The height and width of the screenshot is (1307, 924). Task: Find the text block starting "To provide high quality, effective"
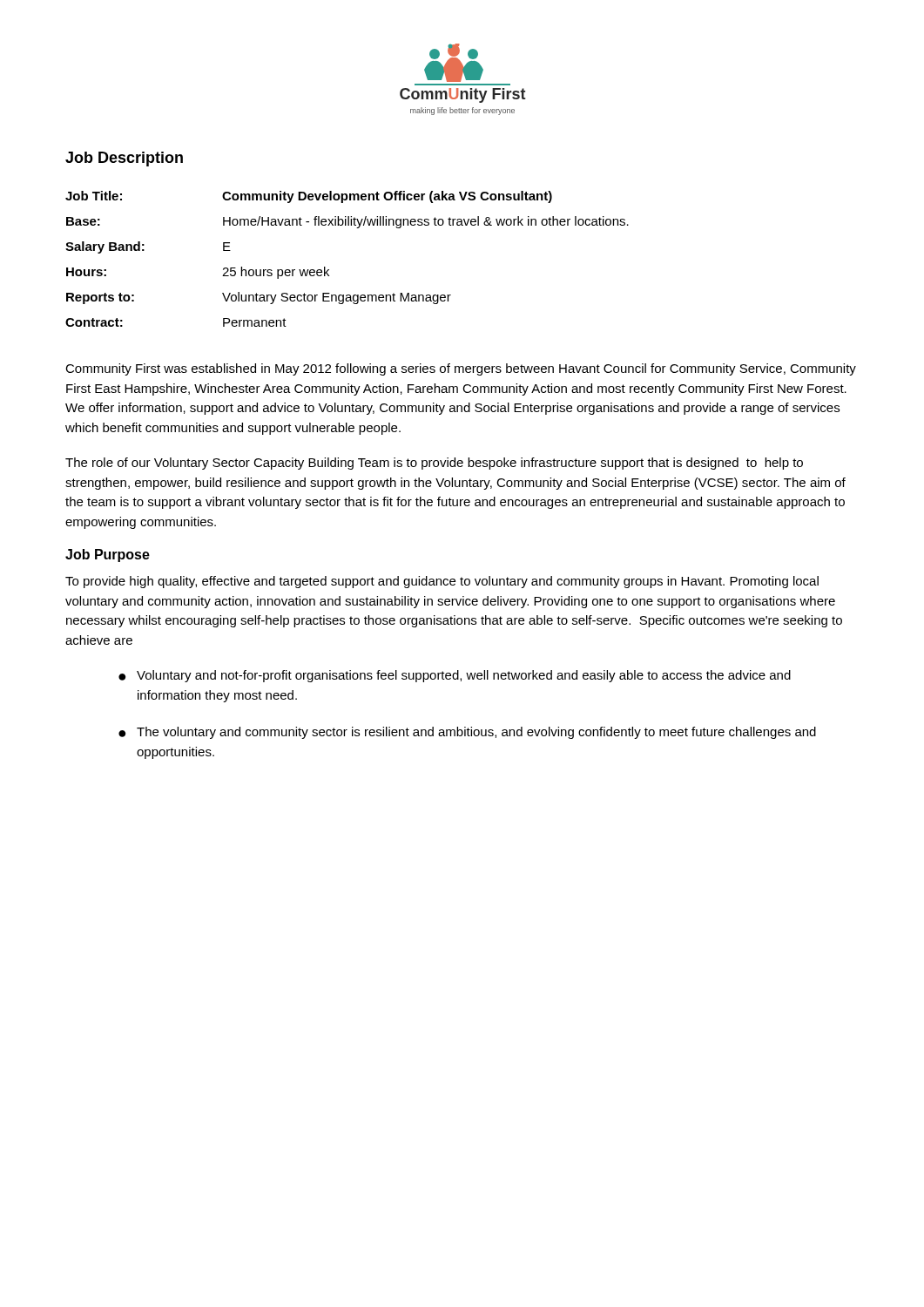pos(454,610)
